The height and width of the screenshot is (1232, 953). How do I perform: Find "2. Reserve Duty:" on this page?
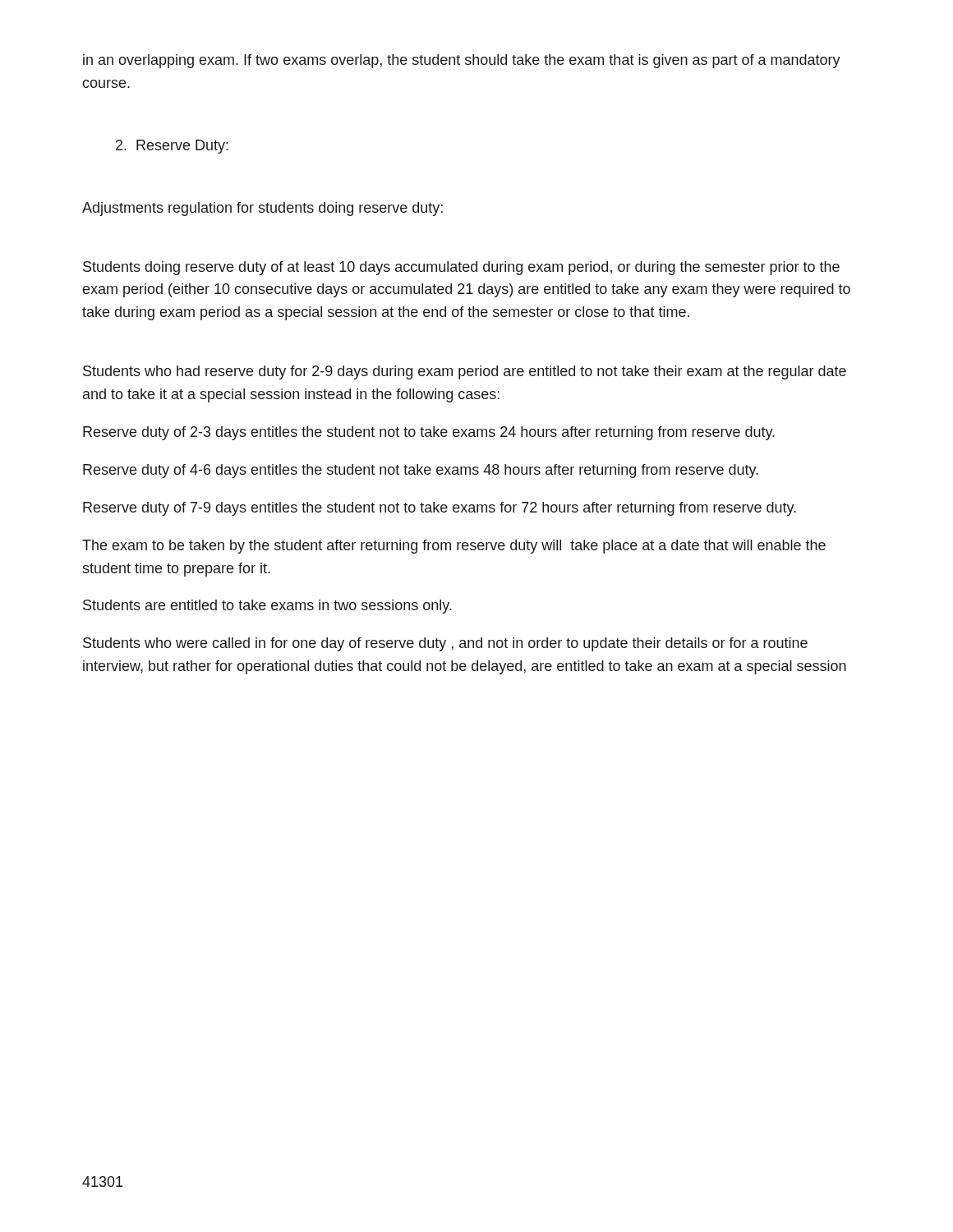coord(172,145)
